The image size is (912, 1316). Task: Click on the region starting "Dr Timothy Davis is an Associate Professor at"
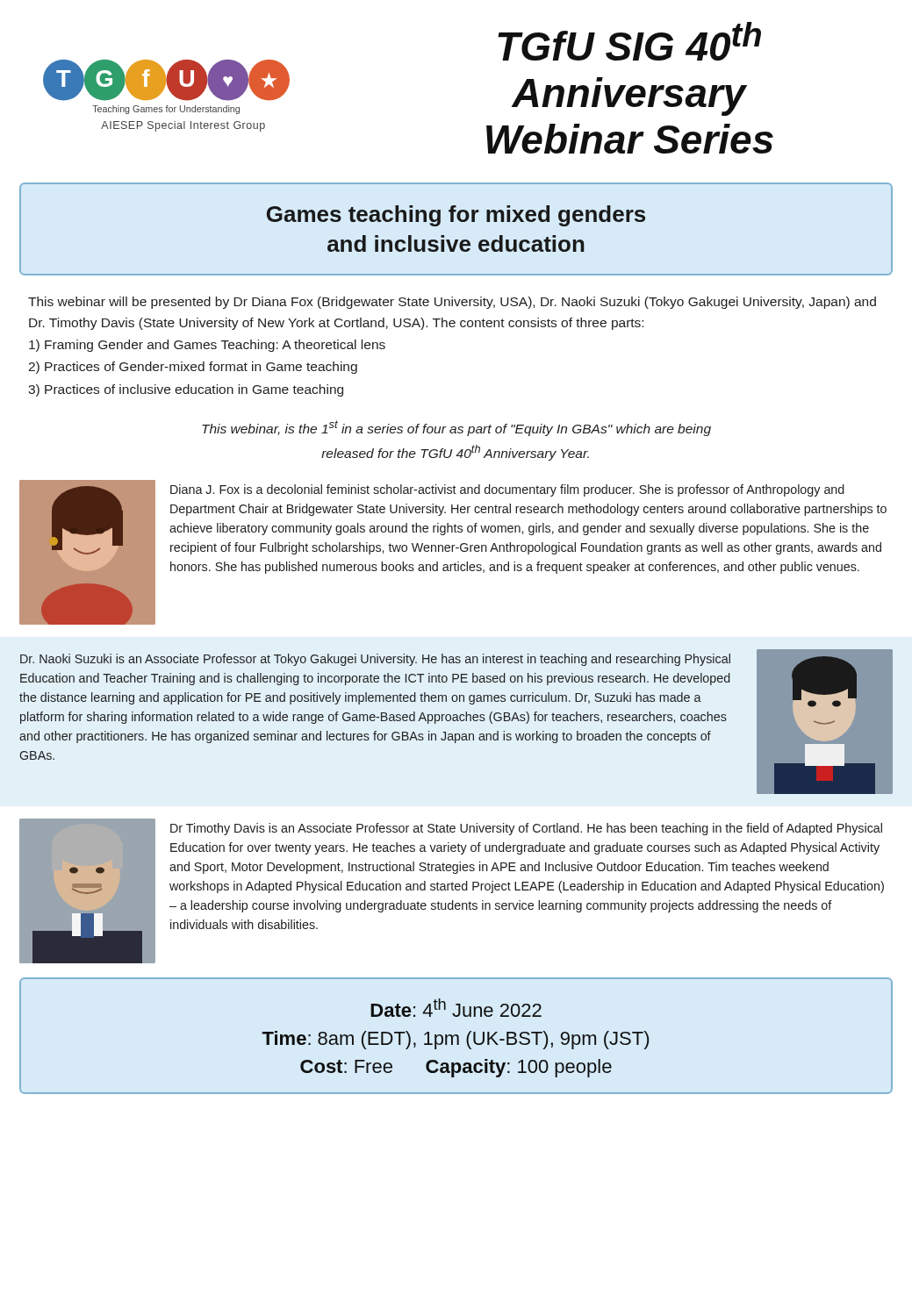click(x=527, y=877)
